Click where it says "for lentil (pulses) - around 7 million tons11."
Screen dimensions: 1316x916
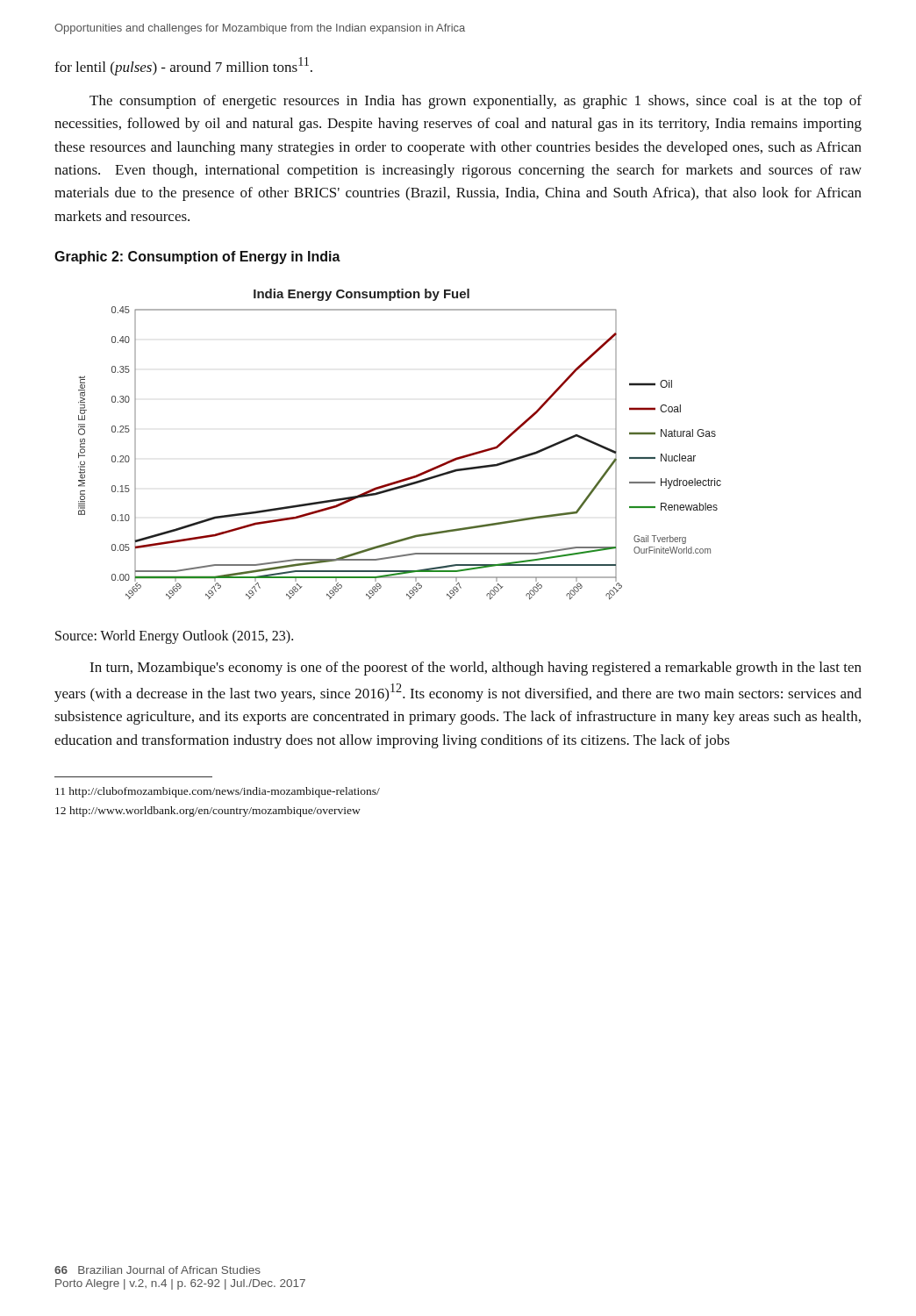coord(183,66)
